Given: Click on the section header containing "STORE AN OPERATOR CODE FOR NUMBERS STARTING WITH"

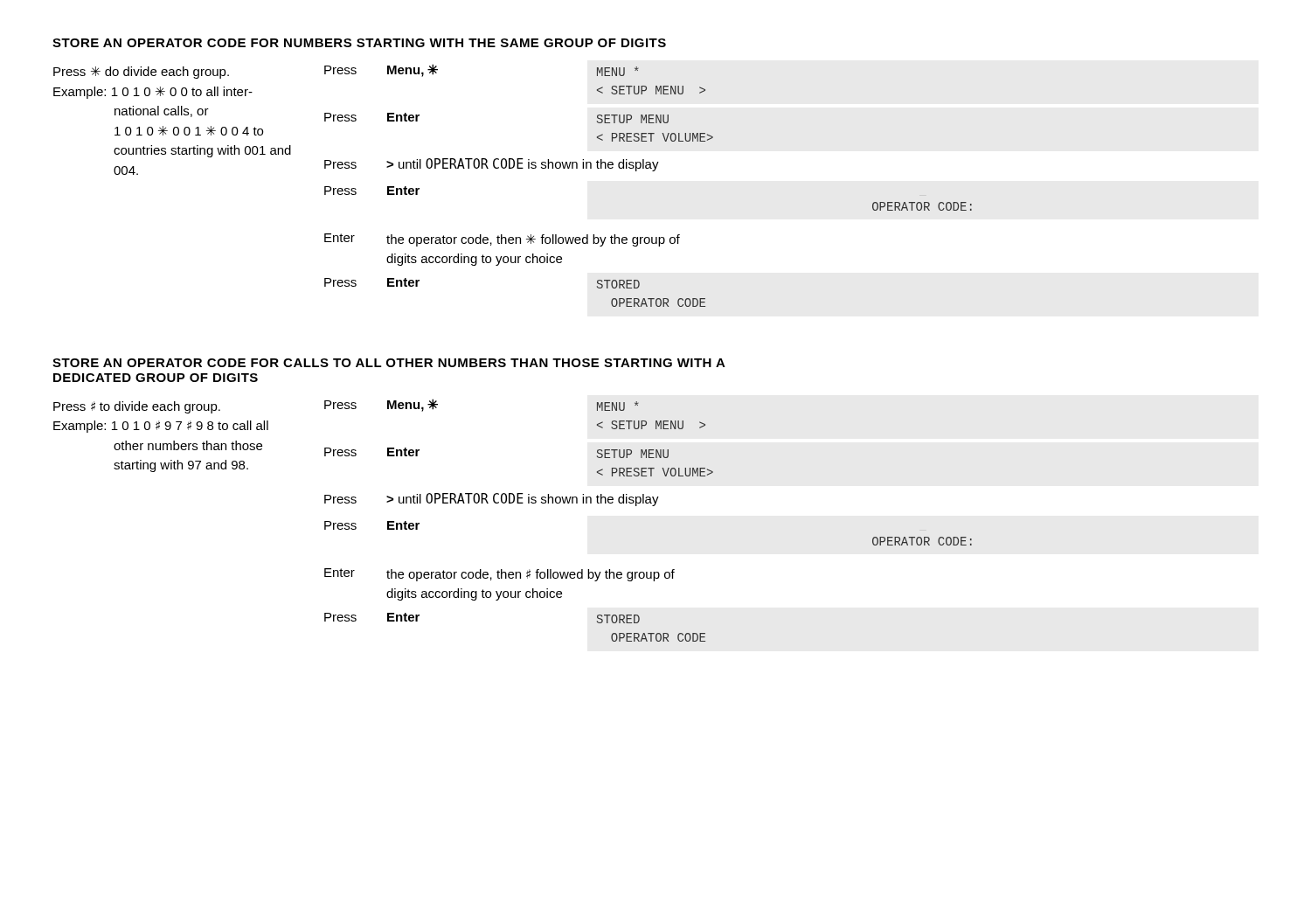Looking at the screenshot, I should click(359, 42).
